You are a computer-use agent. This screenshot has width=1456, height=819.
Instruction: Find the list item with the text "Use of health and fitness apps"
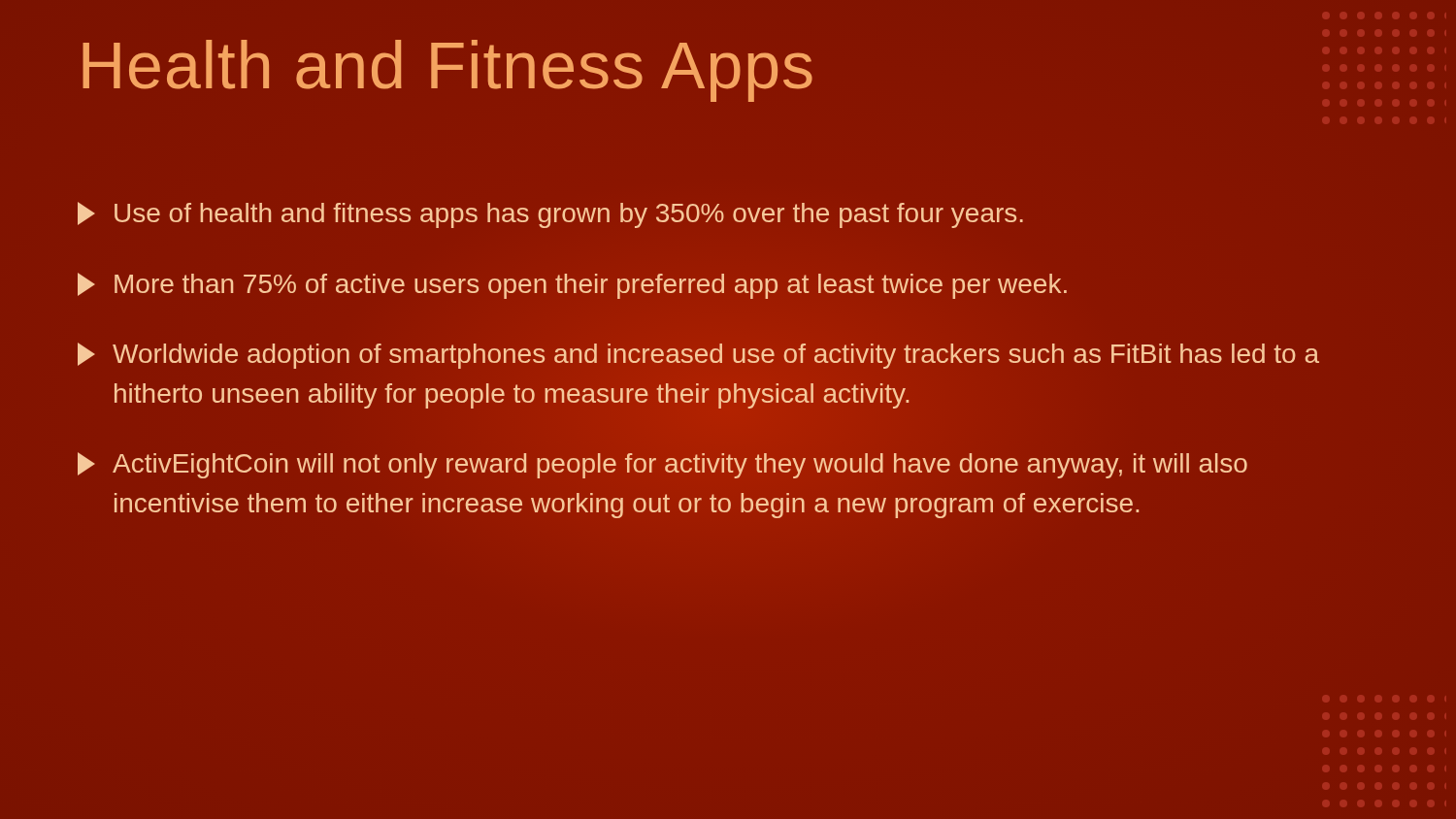point(718,214)
